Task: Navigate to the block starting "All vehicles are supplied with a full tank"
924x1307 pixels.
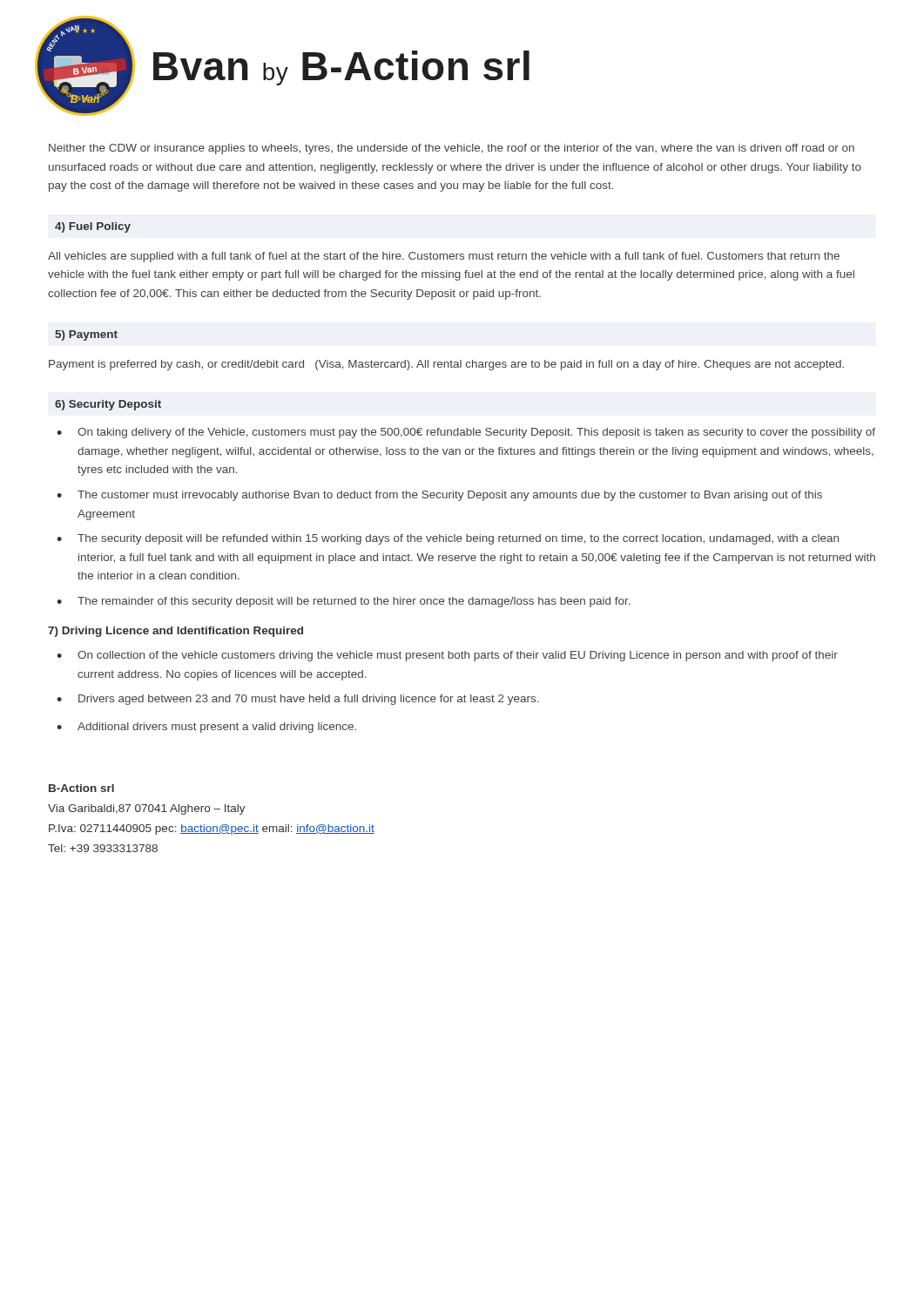Action: (x=451, y=274)
